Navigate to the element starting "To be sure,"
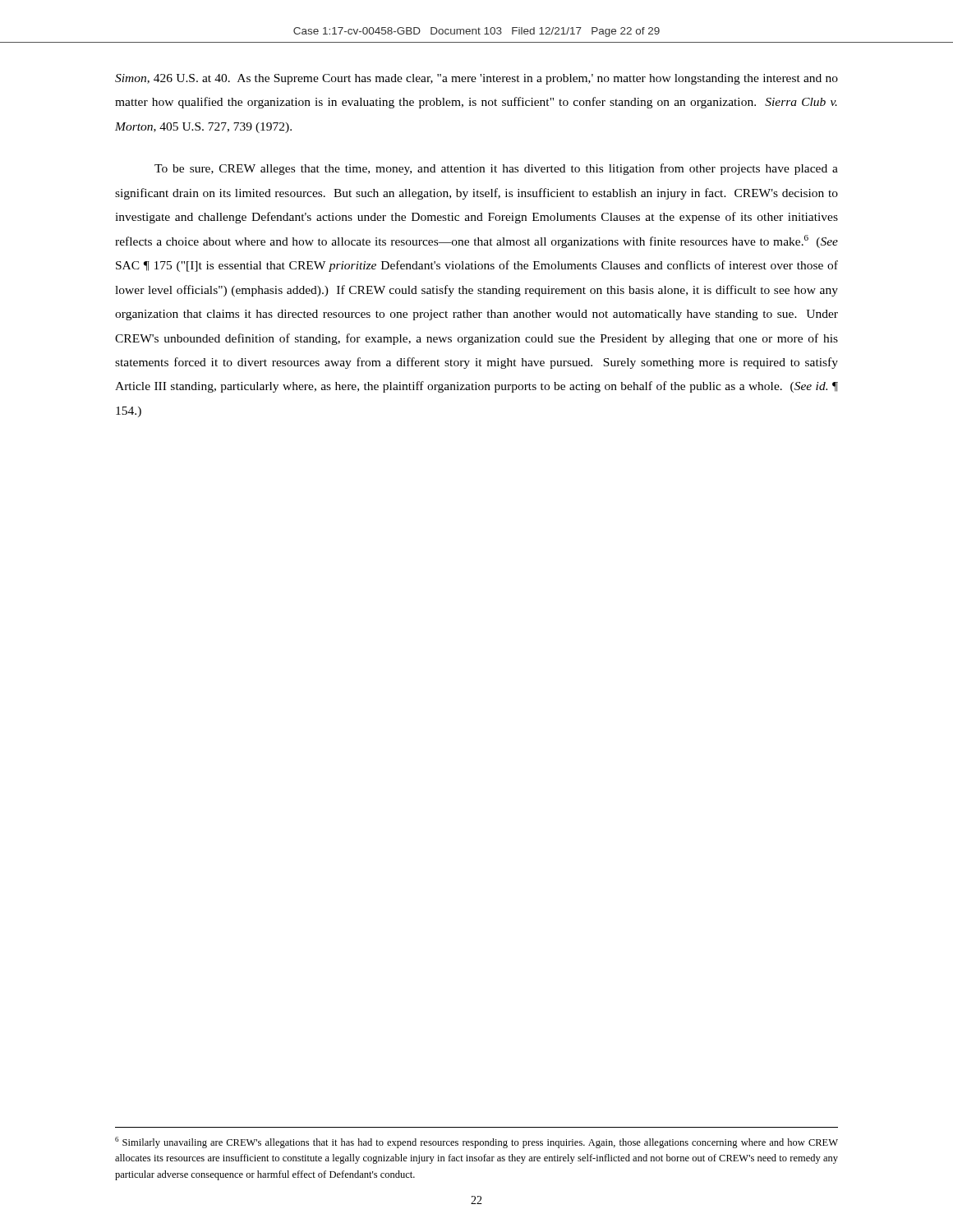 click(x=476, y=289)
